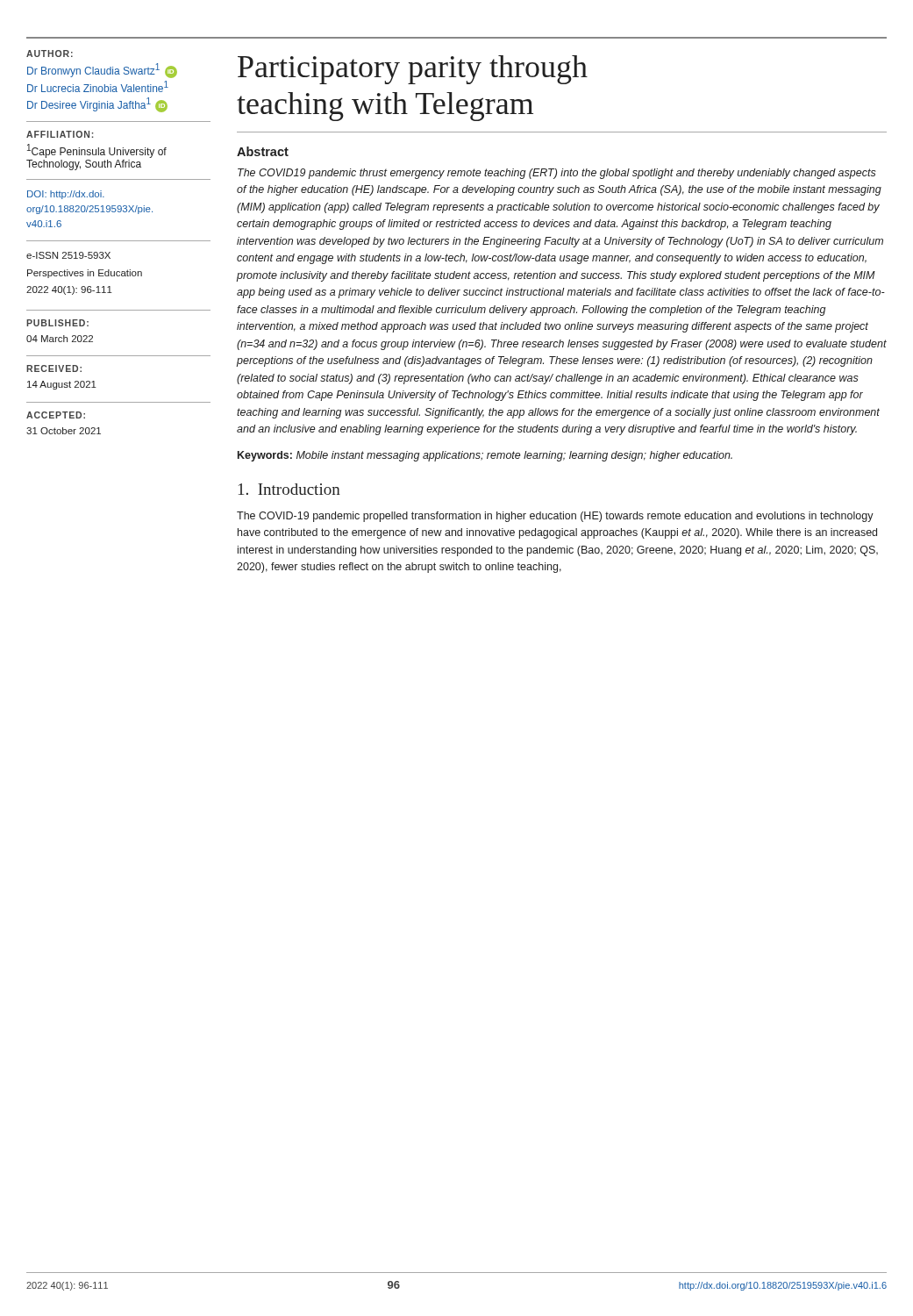Point to "DOI: http://dx.doi.org/10.18820/2519593X/pie.v40.i1.6"
913x1316 pixels.
pyautogui.click(x=90, y=209)
